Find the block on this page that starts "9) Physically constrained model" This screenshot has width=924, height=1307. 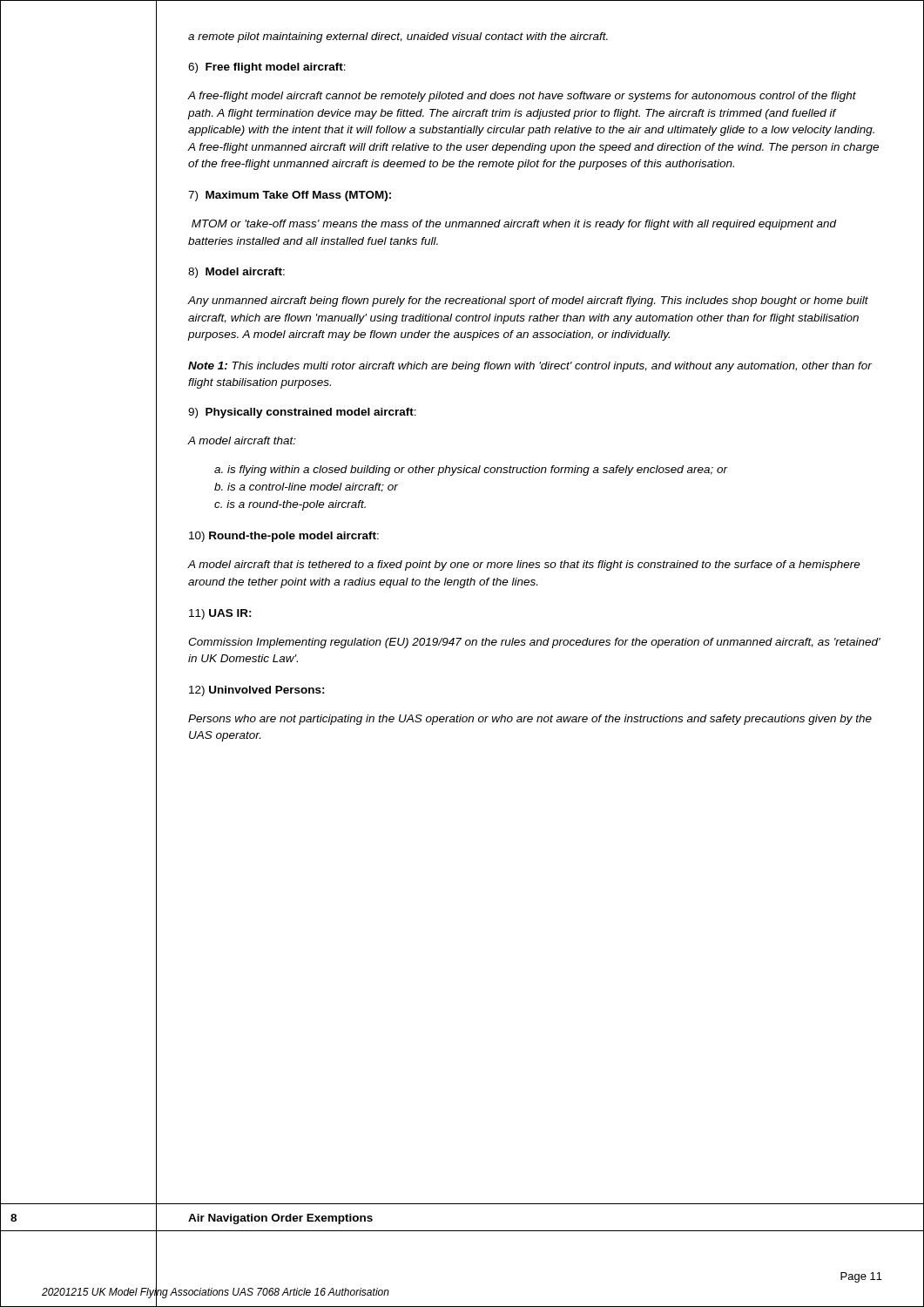(535, 458)
